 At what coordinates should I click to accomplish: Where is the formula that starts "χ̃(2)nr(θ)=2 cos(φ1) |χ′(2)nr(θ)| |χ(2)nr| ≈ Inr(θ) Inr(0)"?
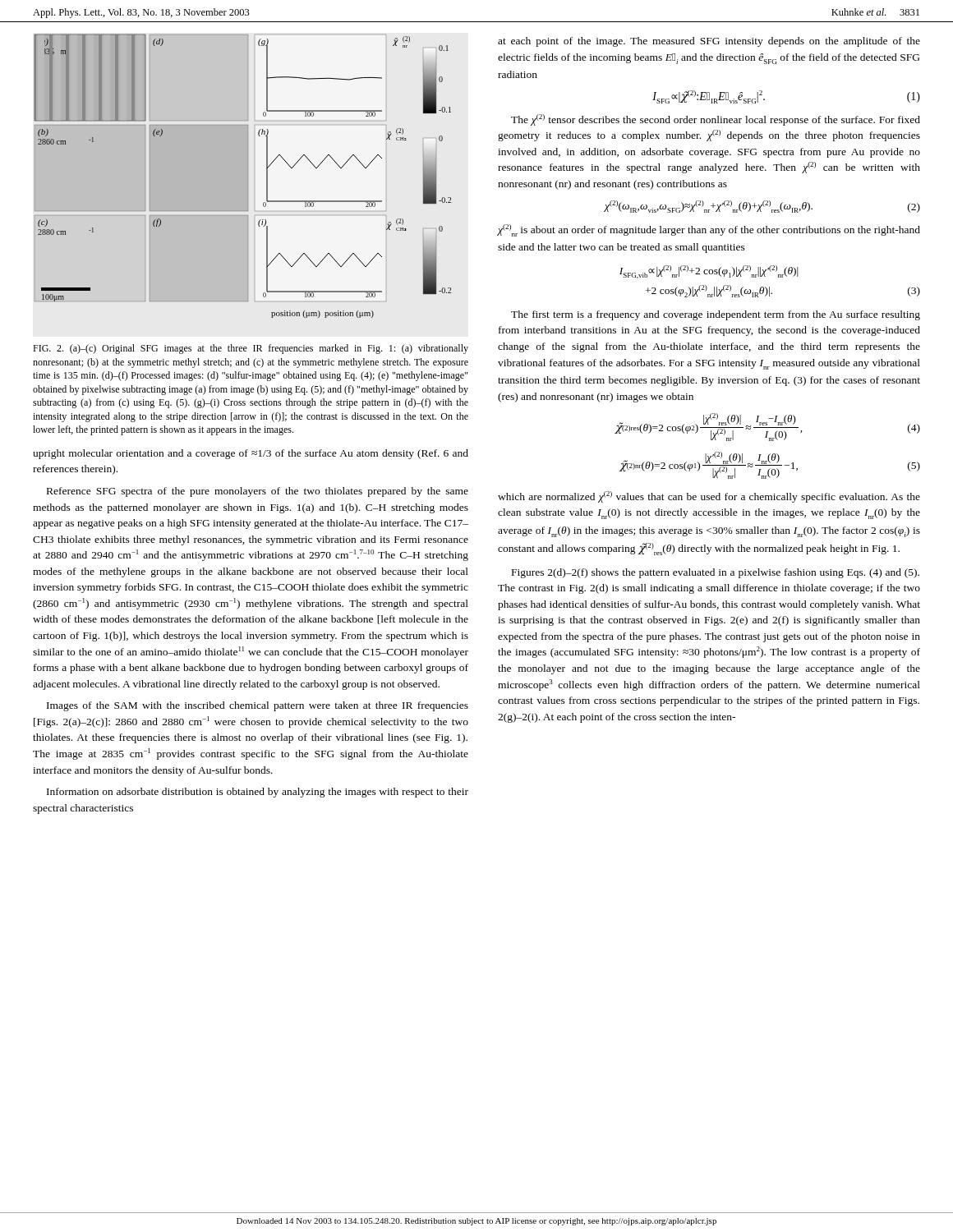tap(770, 466)
